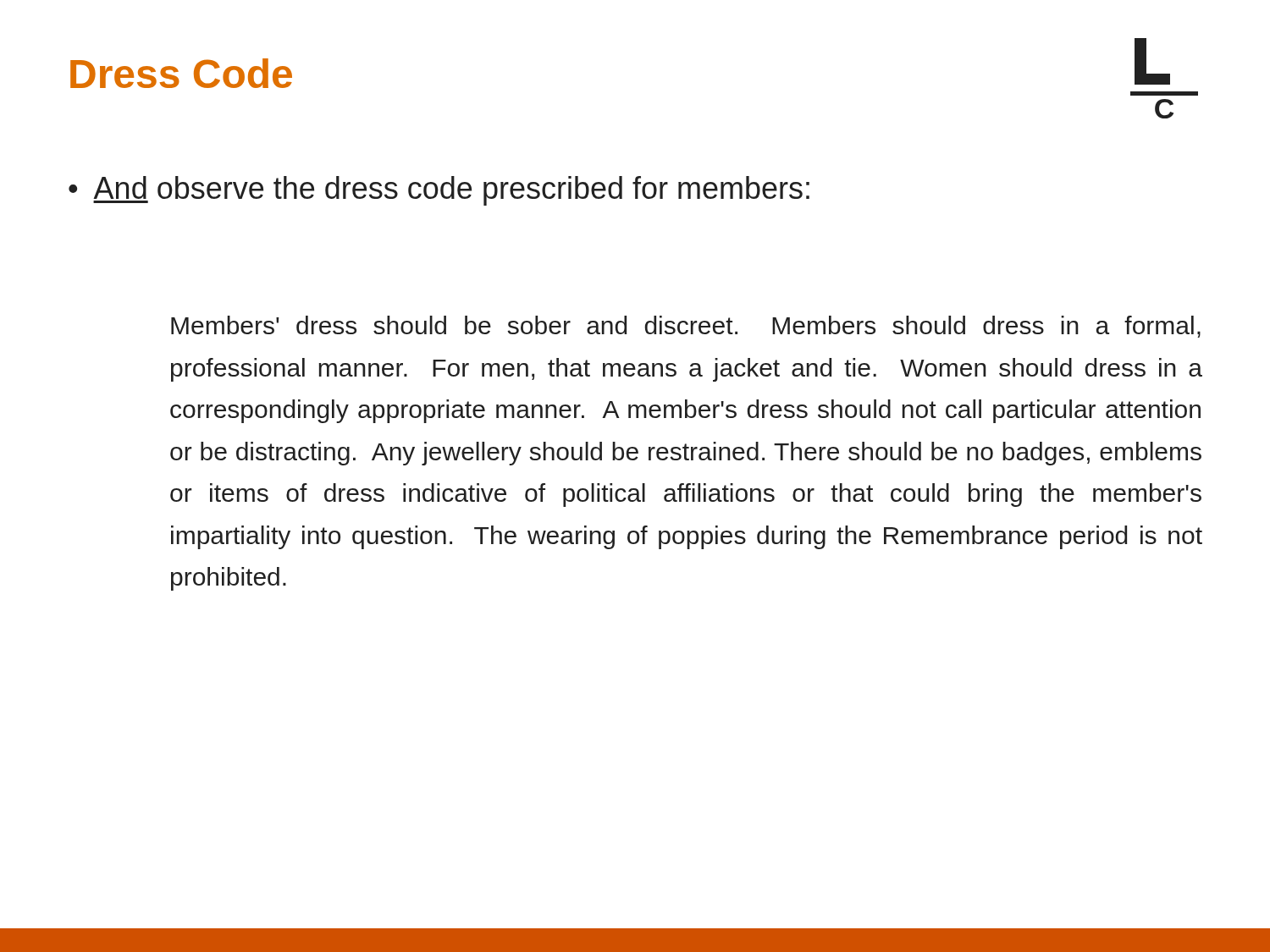Select the list item that says "• And observe the dress code"
Screen dimensions: 952x1270
(440, 189)
